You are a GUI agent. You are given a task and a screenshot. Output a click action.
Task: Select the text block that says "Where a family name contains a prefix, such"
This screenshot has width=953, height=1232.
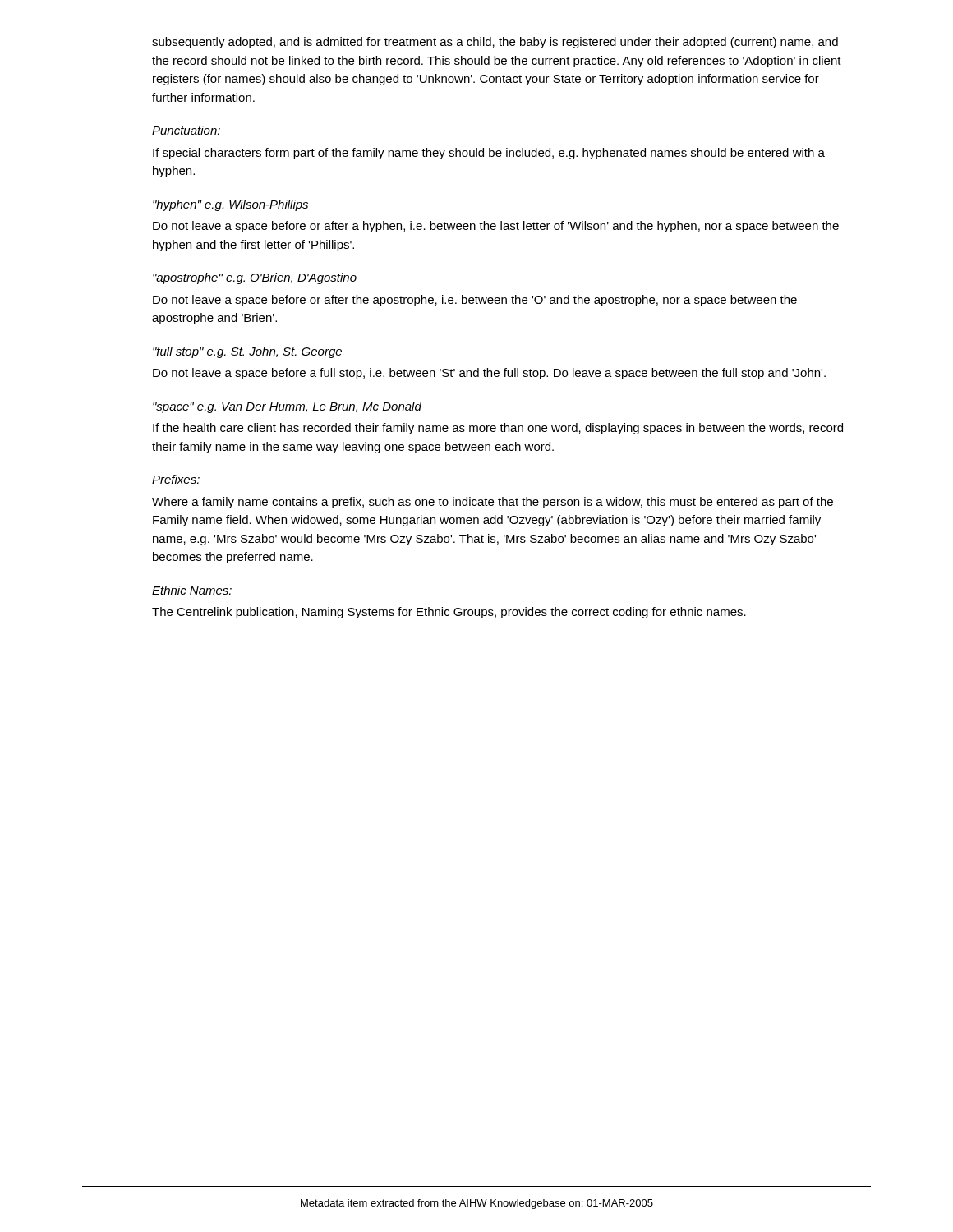(x=493, y=529)
